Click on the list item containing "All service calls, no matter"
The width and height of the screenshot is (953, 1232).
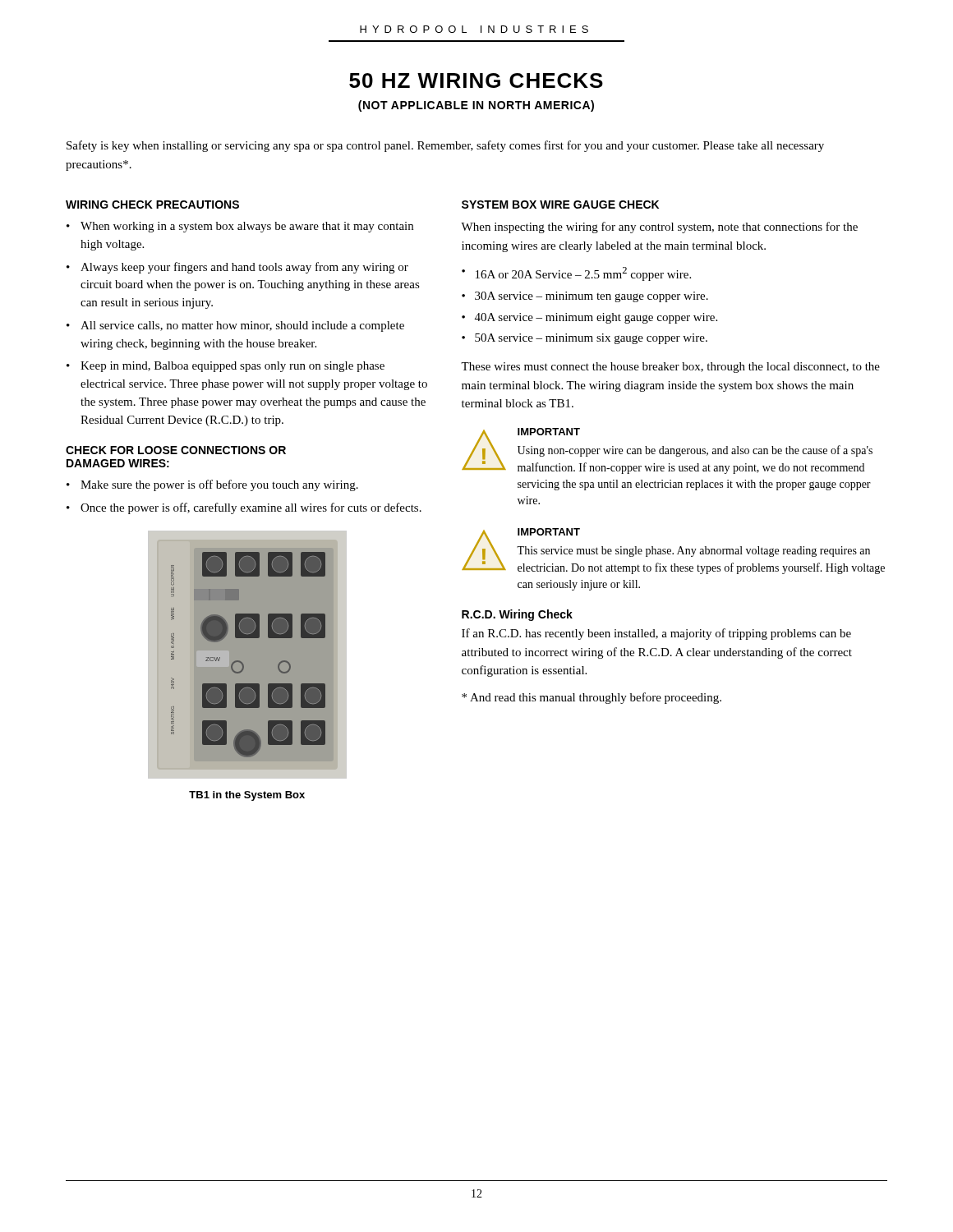tap(242, 334)
